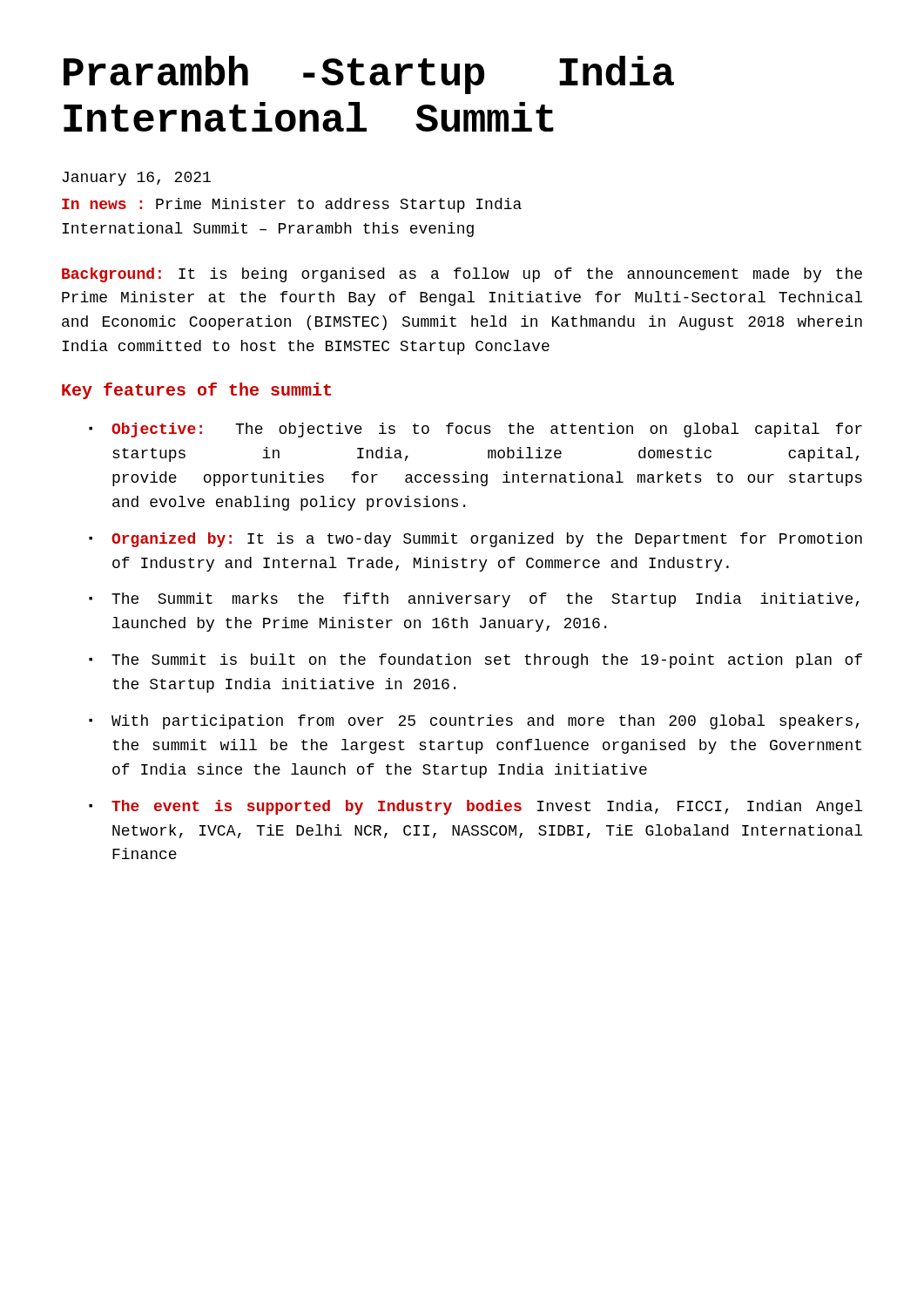This screenshot has width=924, height=1307.
Task: Click on the list item with the text "▪ The Summit marks the fifth"
Action: (475, 613)
